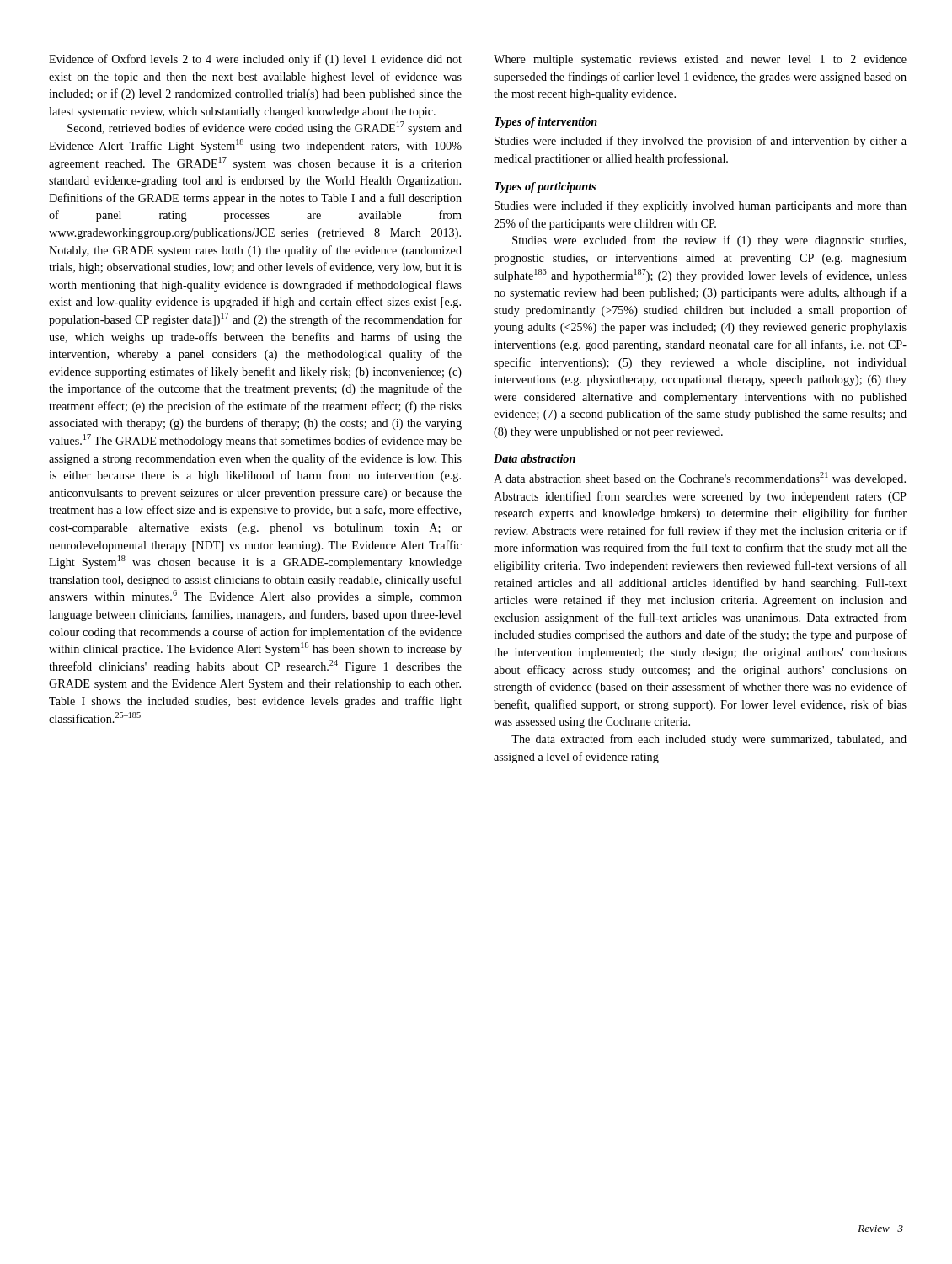Find the block on this page that starts "Evidence of Oxford"

click(255, 85)
